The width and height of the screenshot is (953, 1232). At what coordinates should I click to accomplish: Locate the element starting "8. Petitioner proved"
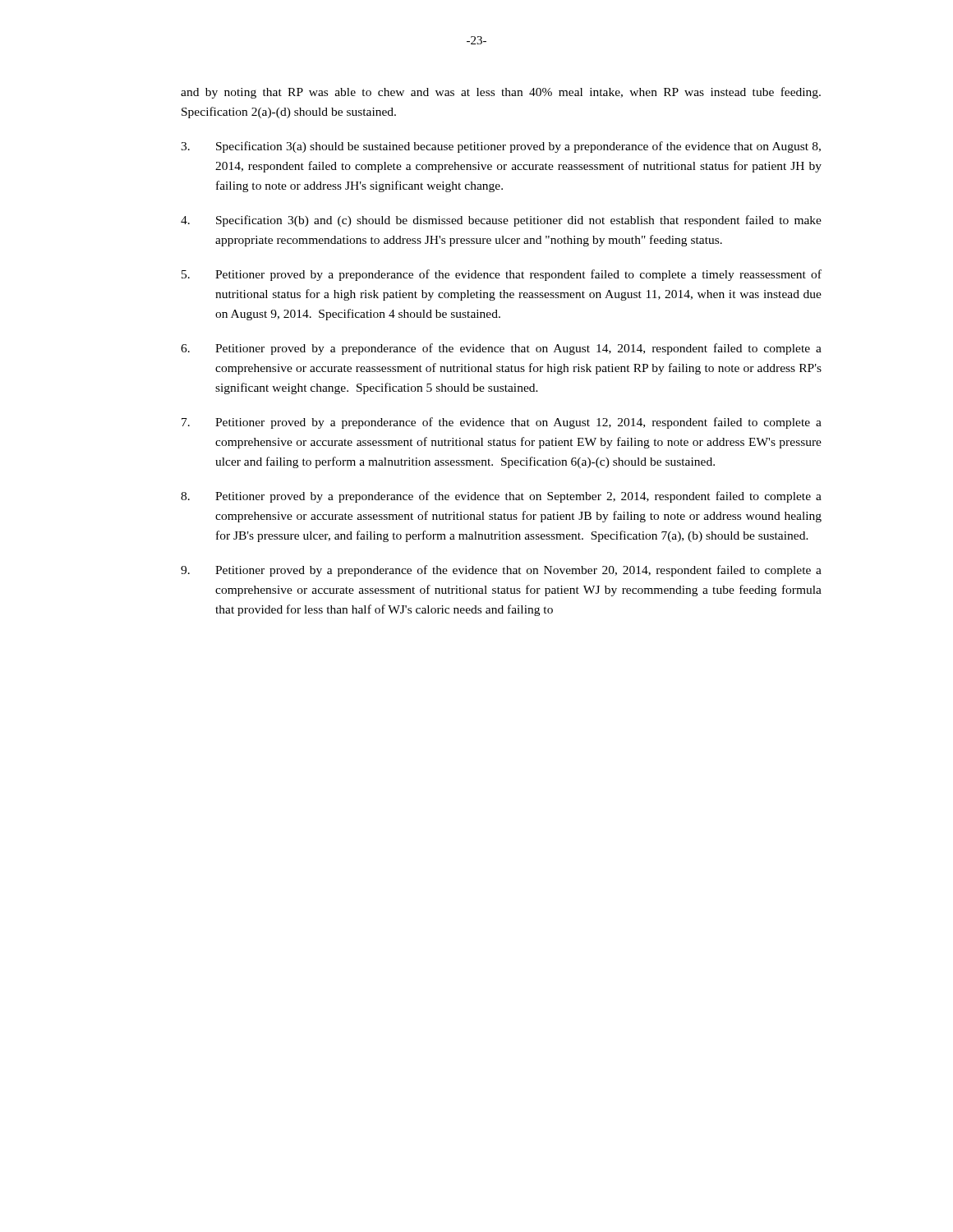501,516
